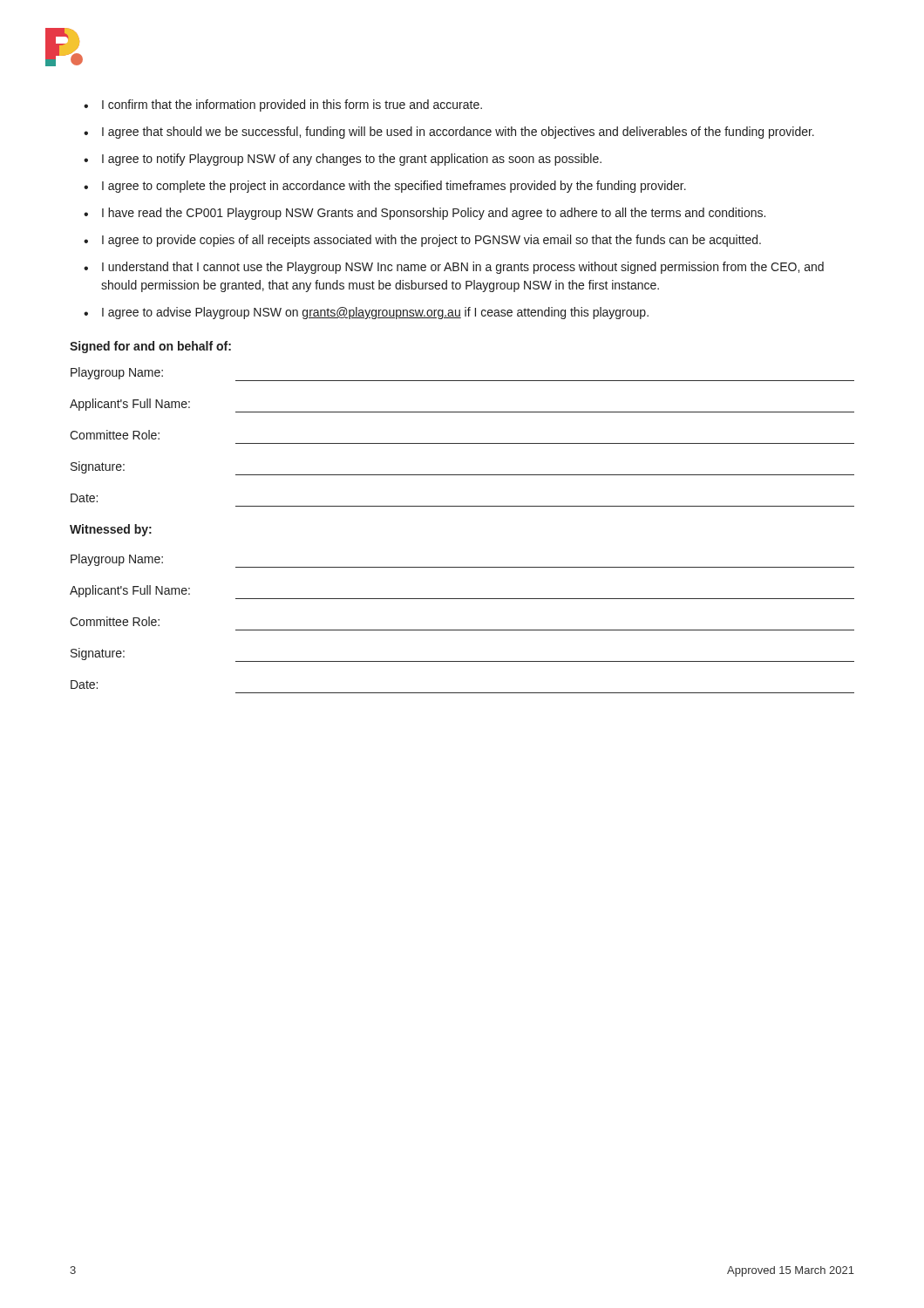The image size is (924, 1308).
Task: Select the logo
Action: pyautogui.click(x=64, y=47)
